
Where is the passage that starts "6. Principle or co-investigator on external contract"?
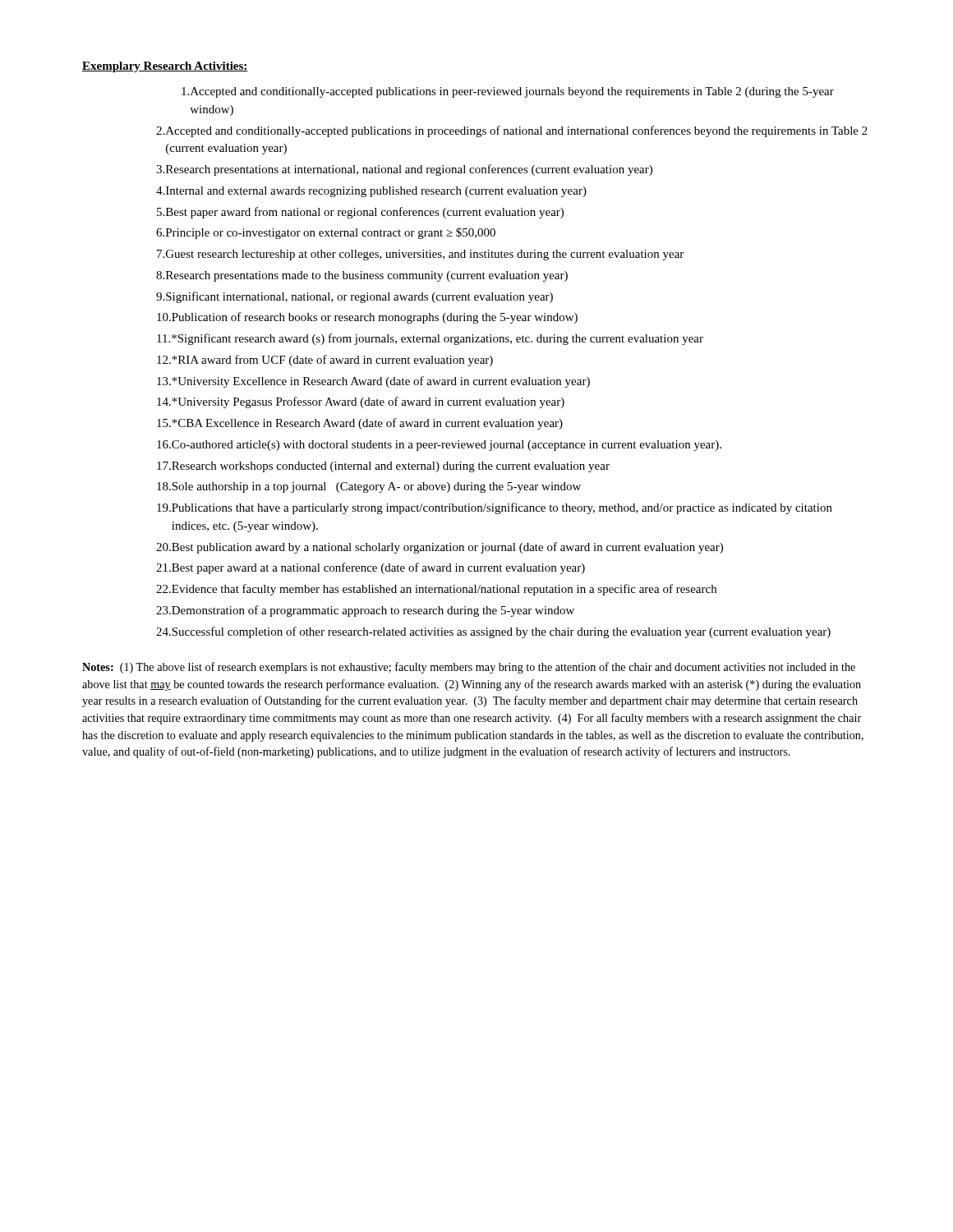pos(326,233)
